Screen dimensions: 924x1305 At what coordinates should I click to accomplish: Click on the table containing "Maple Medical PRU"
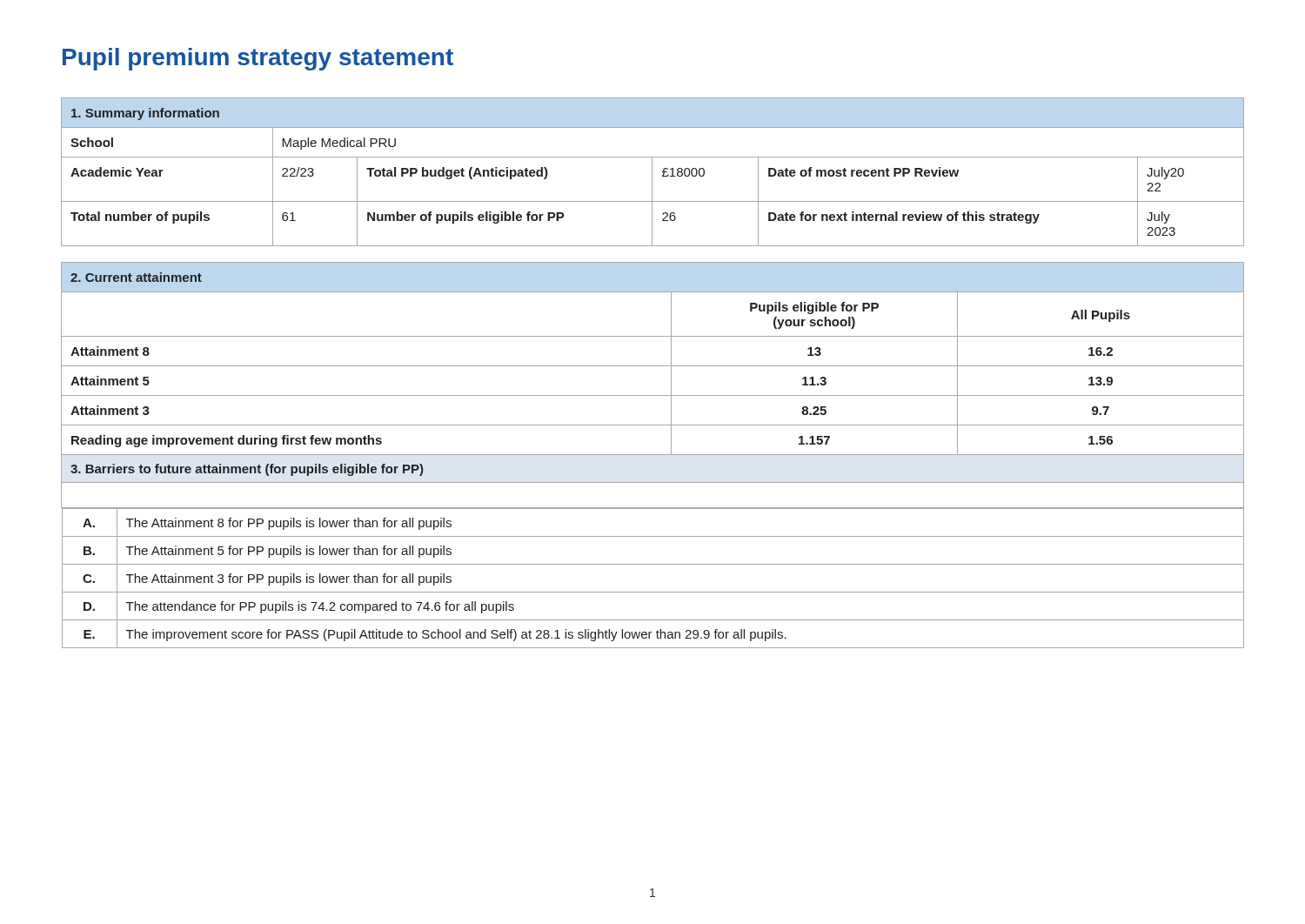point(652,172)
